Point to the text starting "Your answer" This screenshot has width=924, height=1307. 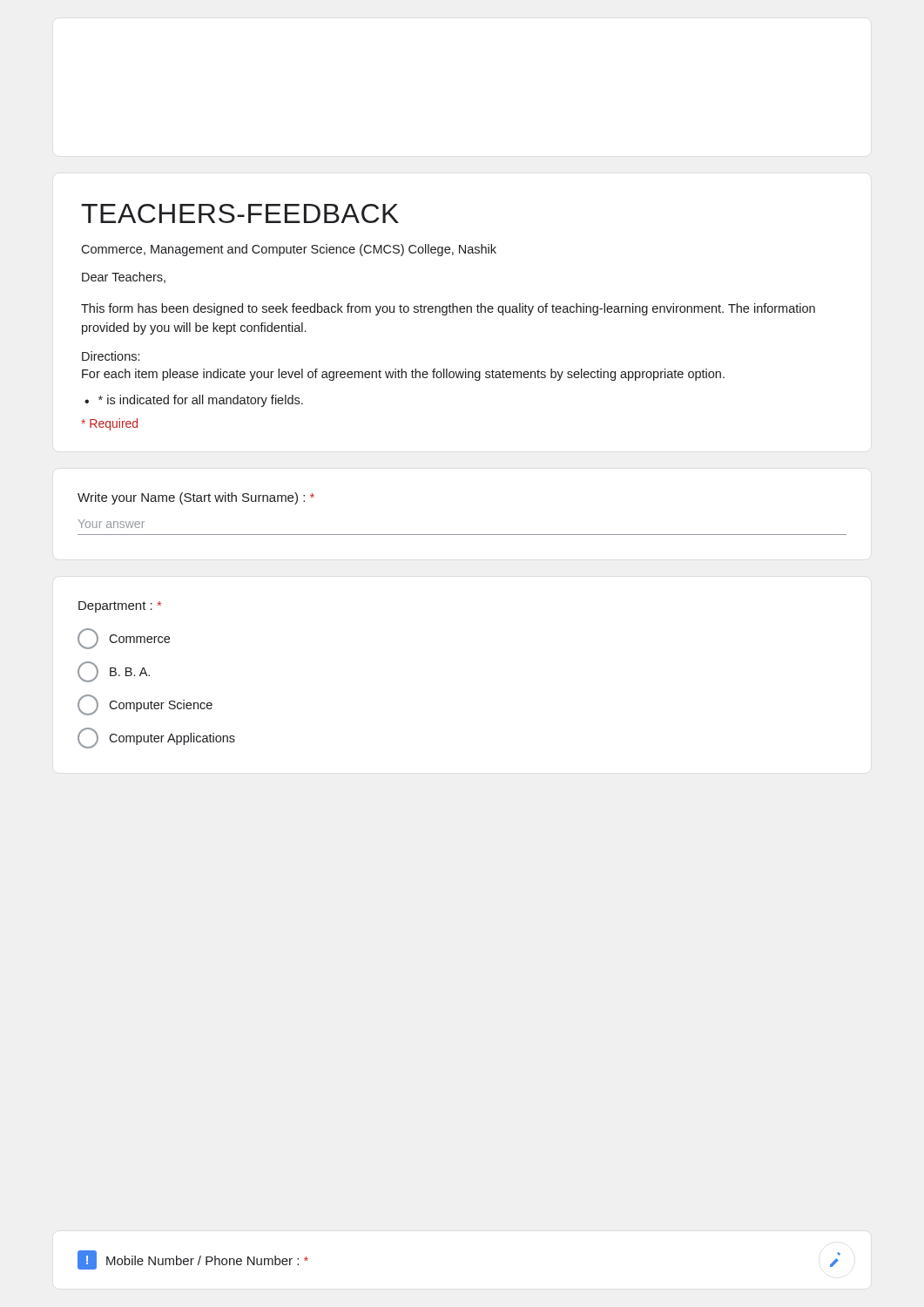[111, 524]
